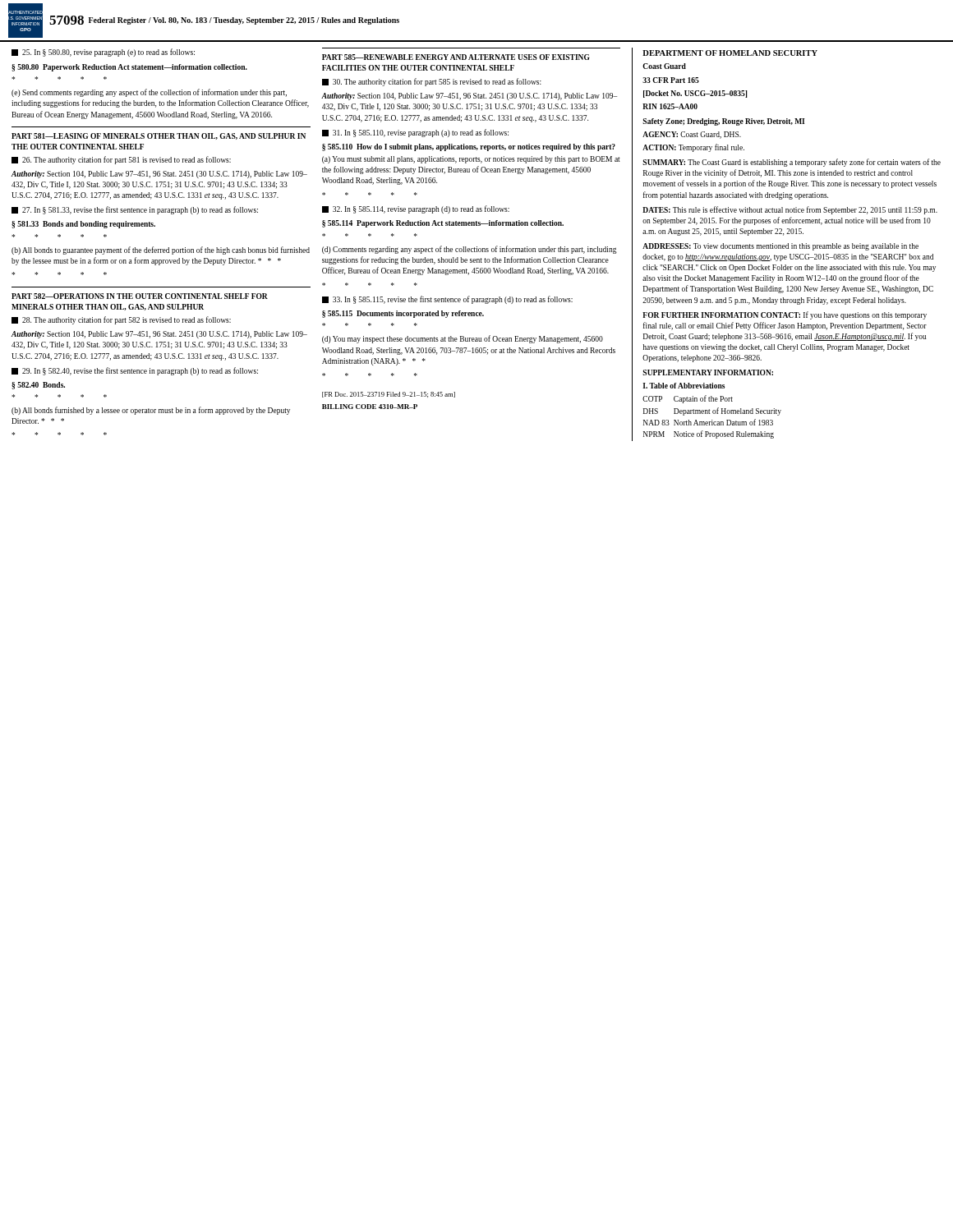The image size is (953, 1232).
Task: Locate the block of text that opens with "(b) All bonds furnished by a lessee"
Action: [x=151, y=416]
